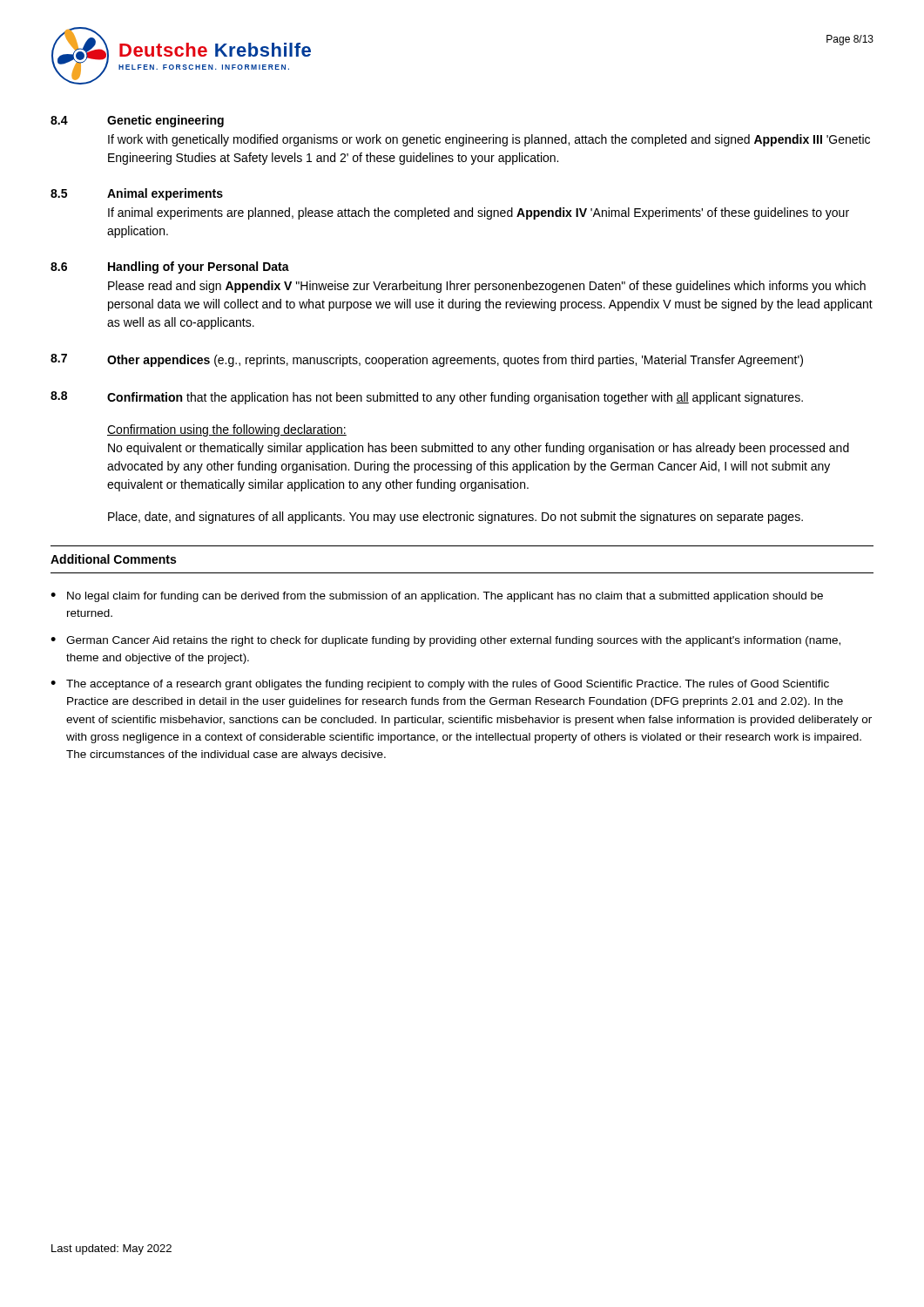Click the passage that begins "If animal experiments are planned, please attach the"

click(478, 222)
